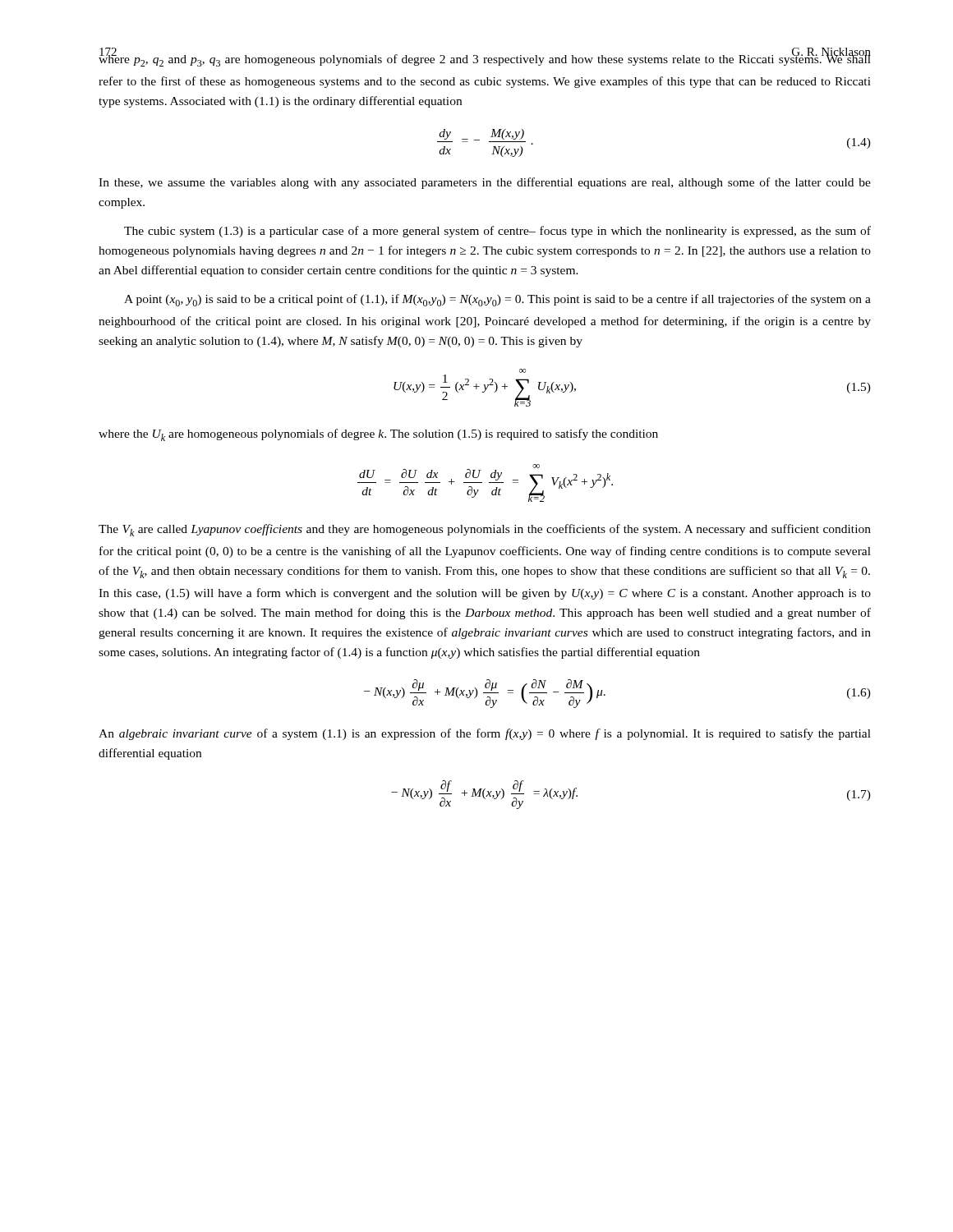The height and width of the screenshot is (1232, 953).
Task: Select the formula containing "dy dx = − M(x,y)"
Action: coord(485,142)
